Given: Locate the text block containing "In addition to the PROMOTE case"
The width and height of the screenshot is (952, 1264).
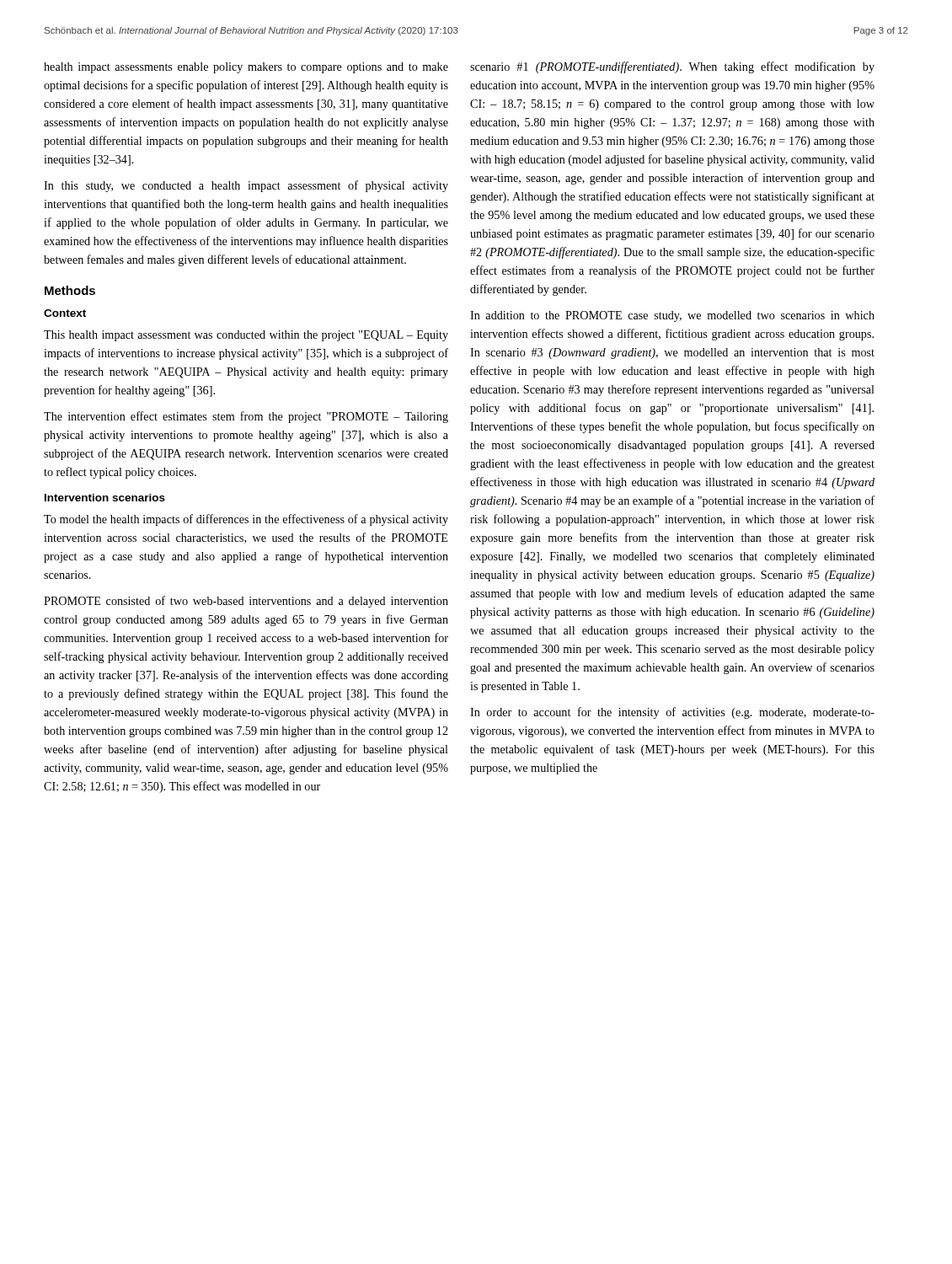Looking at the screenshot, I should pyautogui.click(x=672, y=501).
